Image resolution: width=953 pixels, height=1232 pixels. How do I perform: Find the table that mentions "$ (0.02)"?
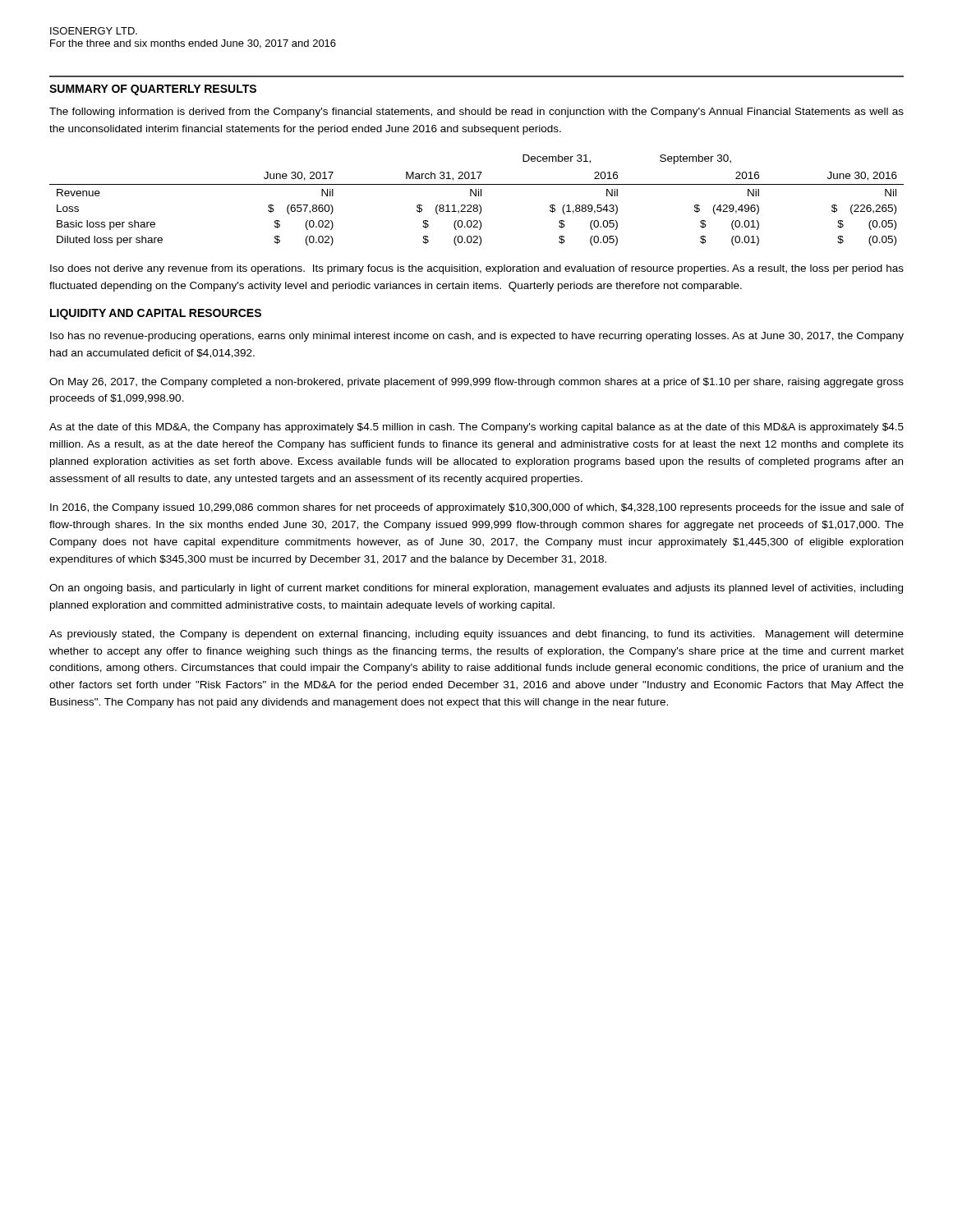476,198
